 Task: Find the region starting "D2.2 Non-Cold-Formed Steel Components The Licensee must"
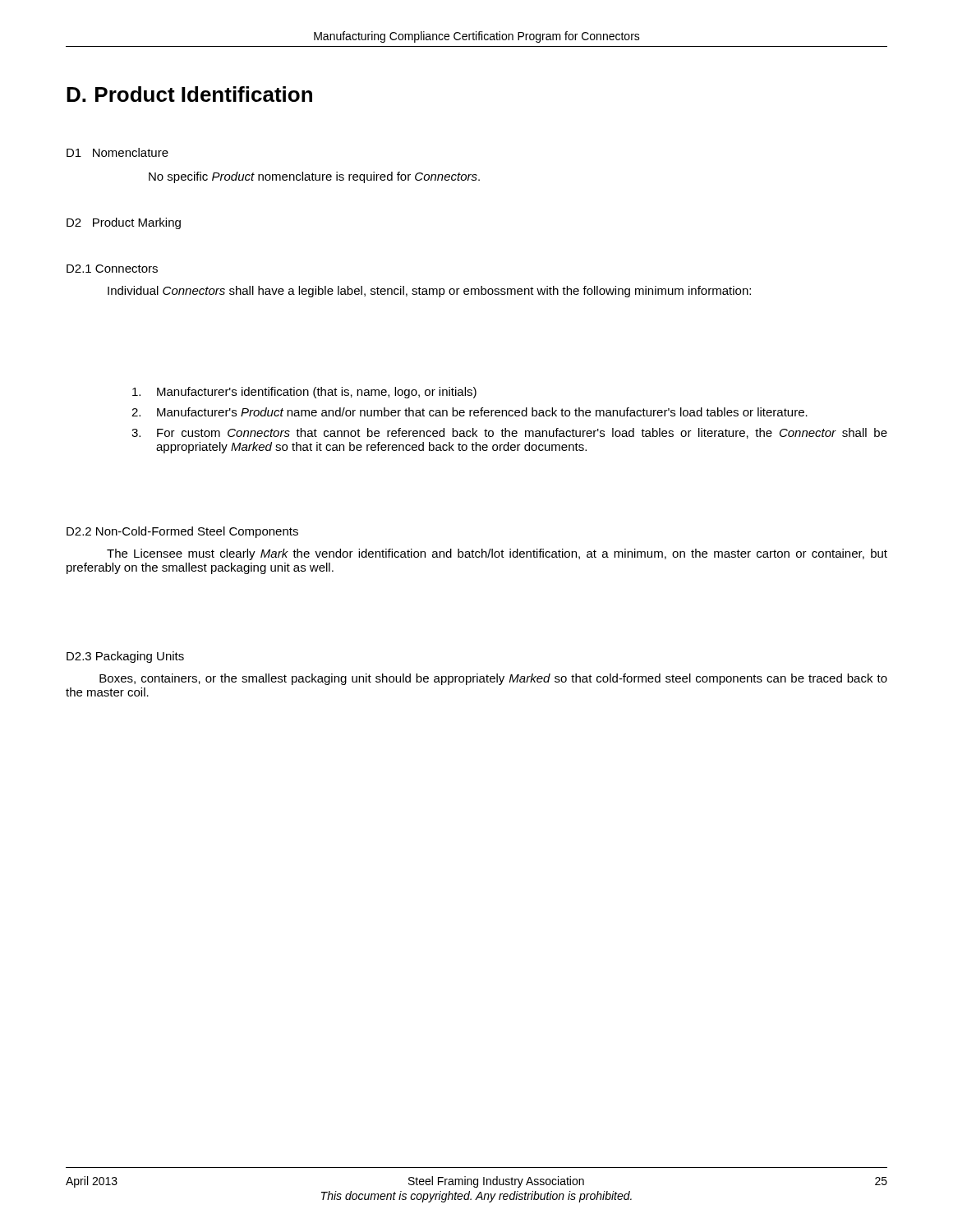[476, 549]
